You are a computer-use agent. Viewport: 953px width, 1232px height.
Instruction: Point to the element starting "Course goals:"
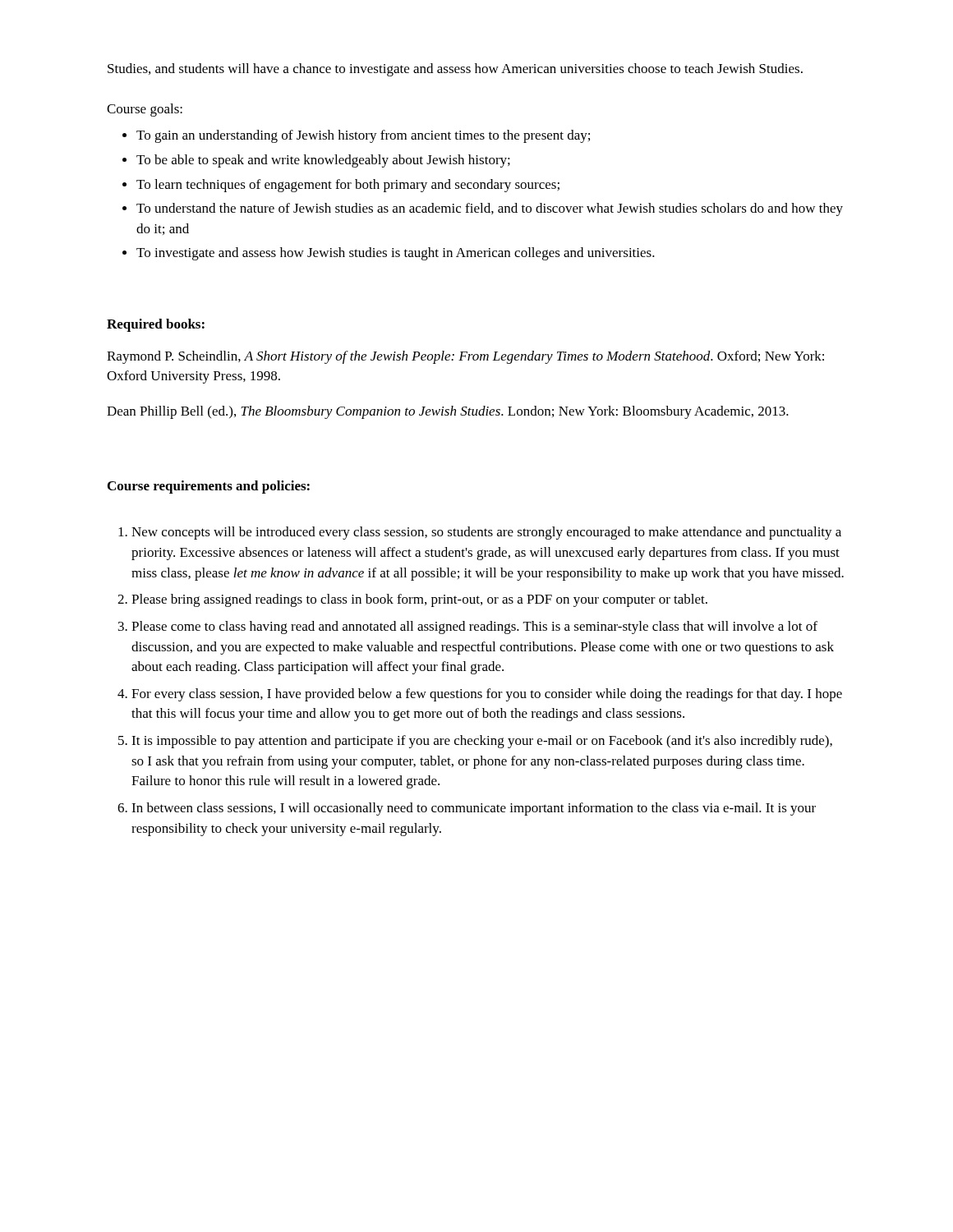tap(145, 110)
